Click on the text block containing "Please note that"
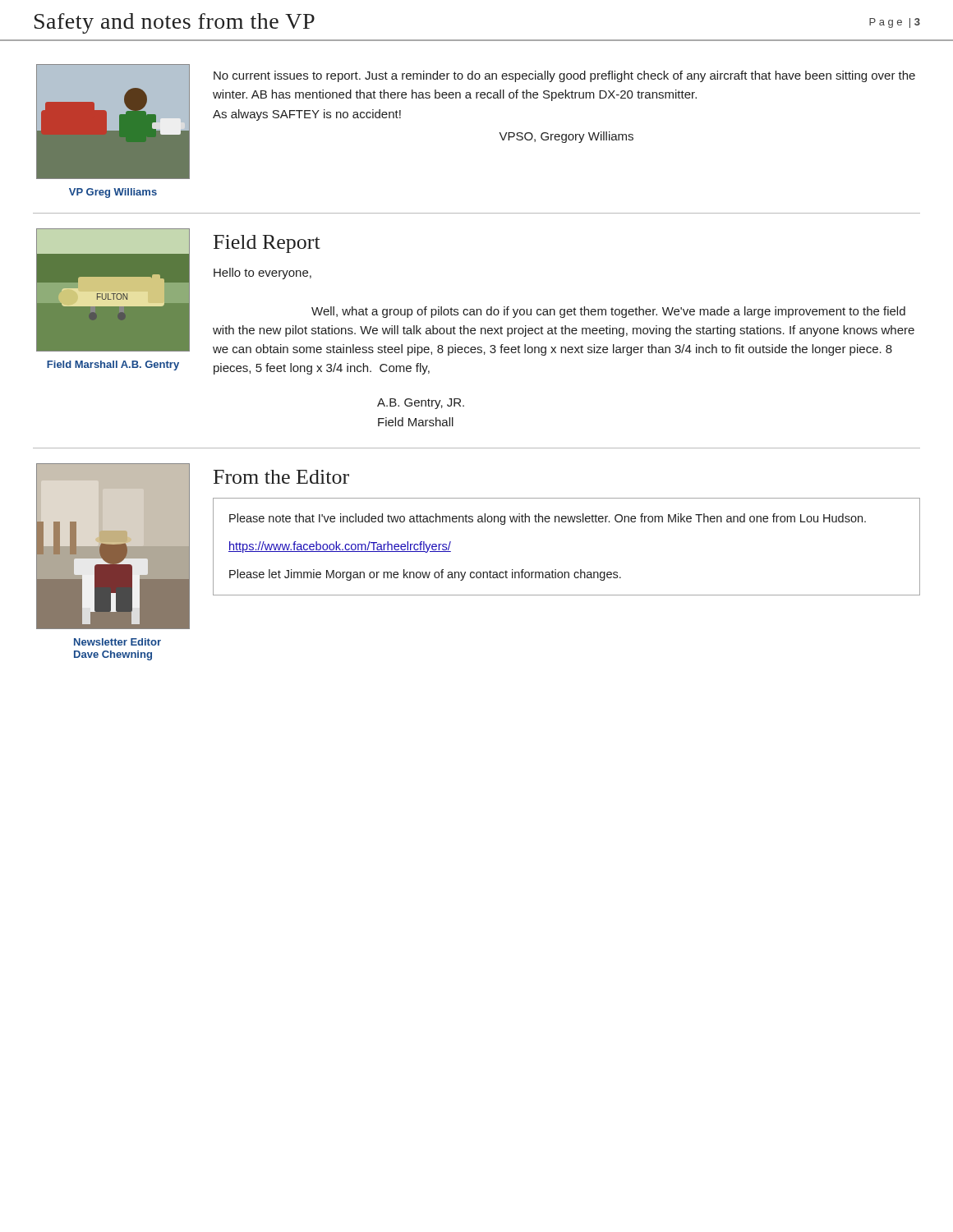Image resolution: width=953 pixels, height=1232 pixels. [548, 519]
